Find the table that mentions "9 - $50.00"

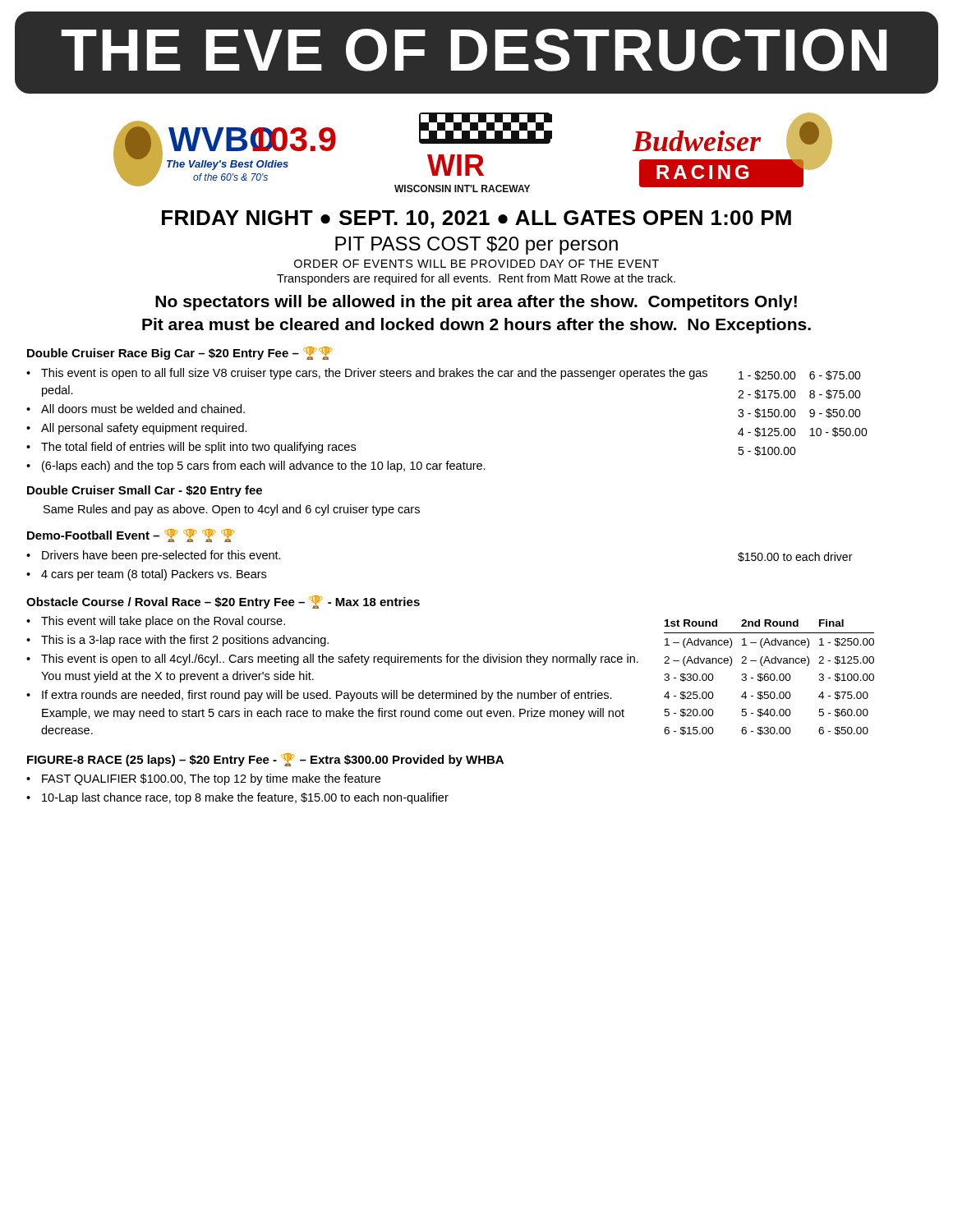(832, 413)
